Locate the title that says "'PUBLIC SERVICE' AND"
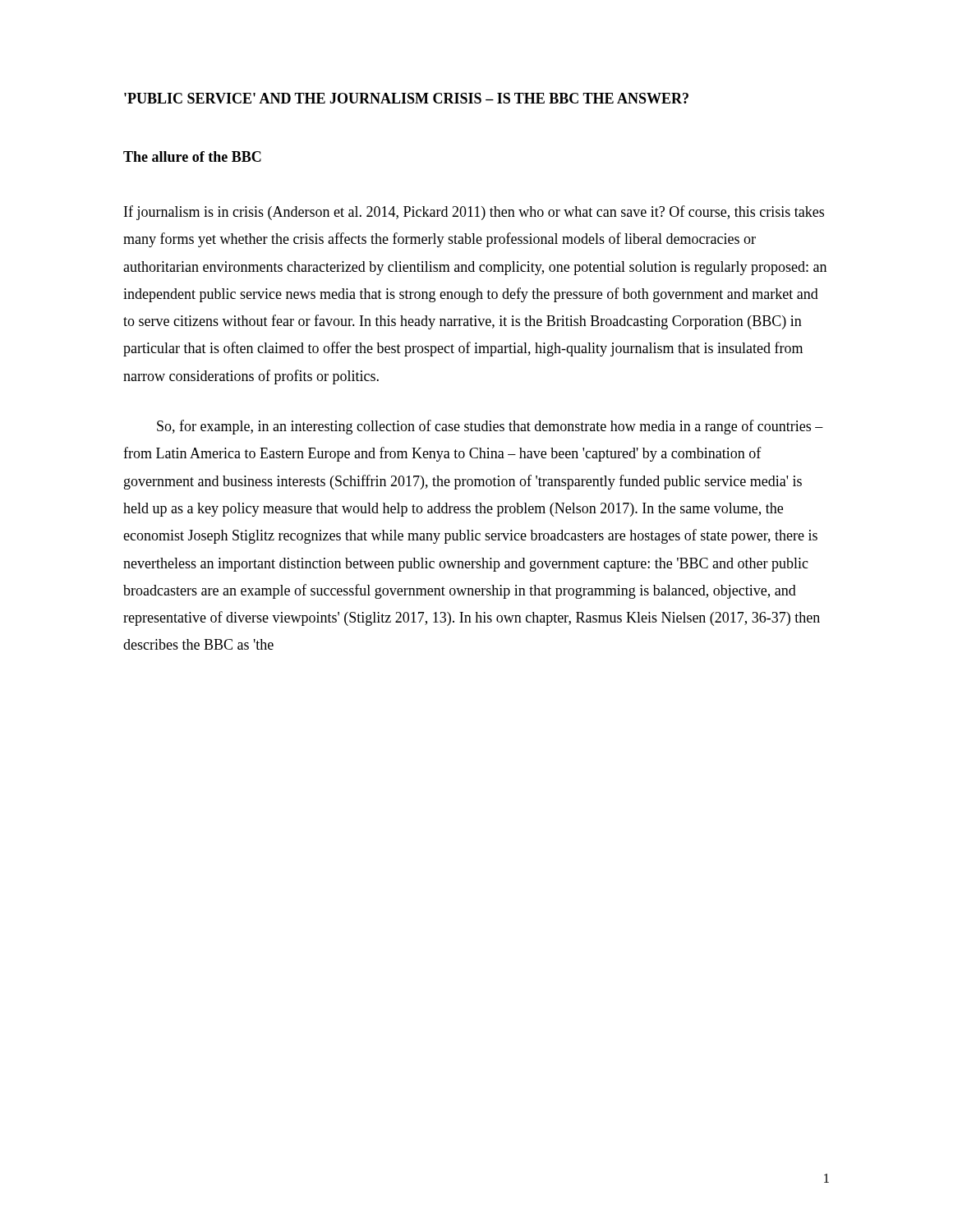953x1232 pixels. tap(406, 99)
